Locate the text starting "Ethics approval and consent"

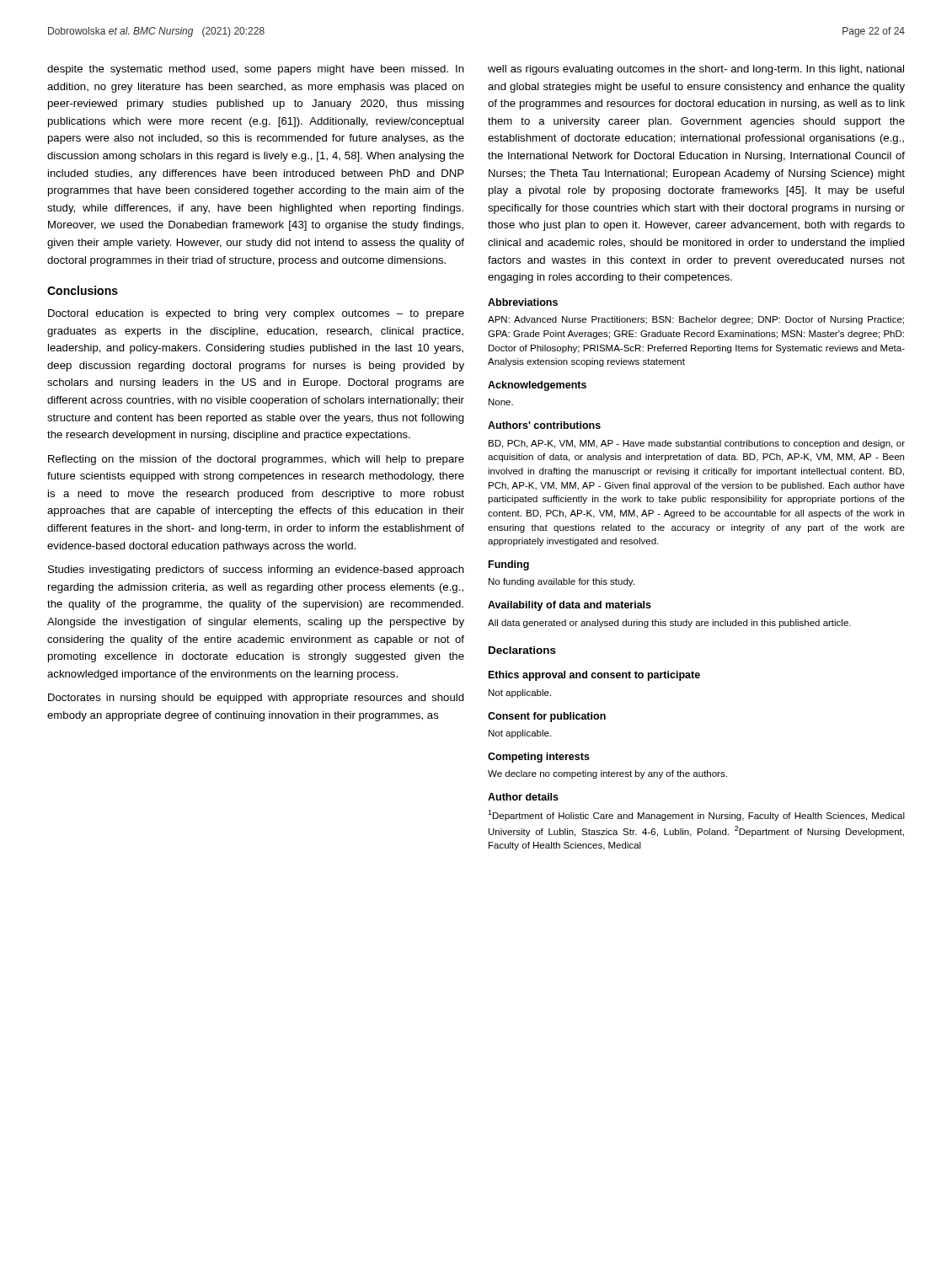tap(594, 675)
